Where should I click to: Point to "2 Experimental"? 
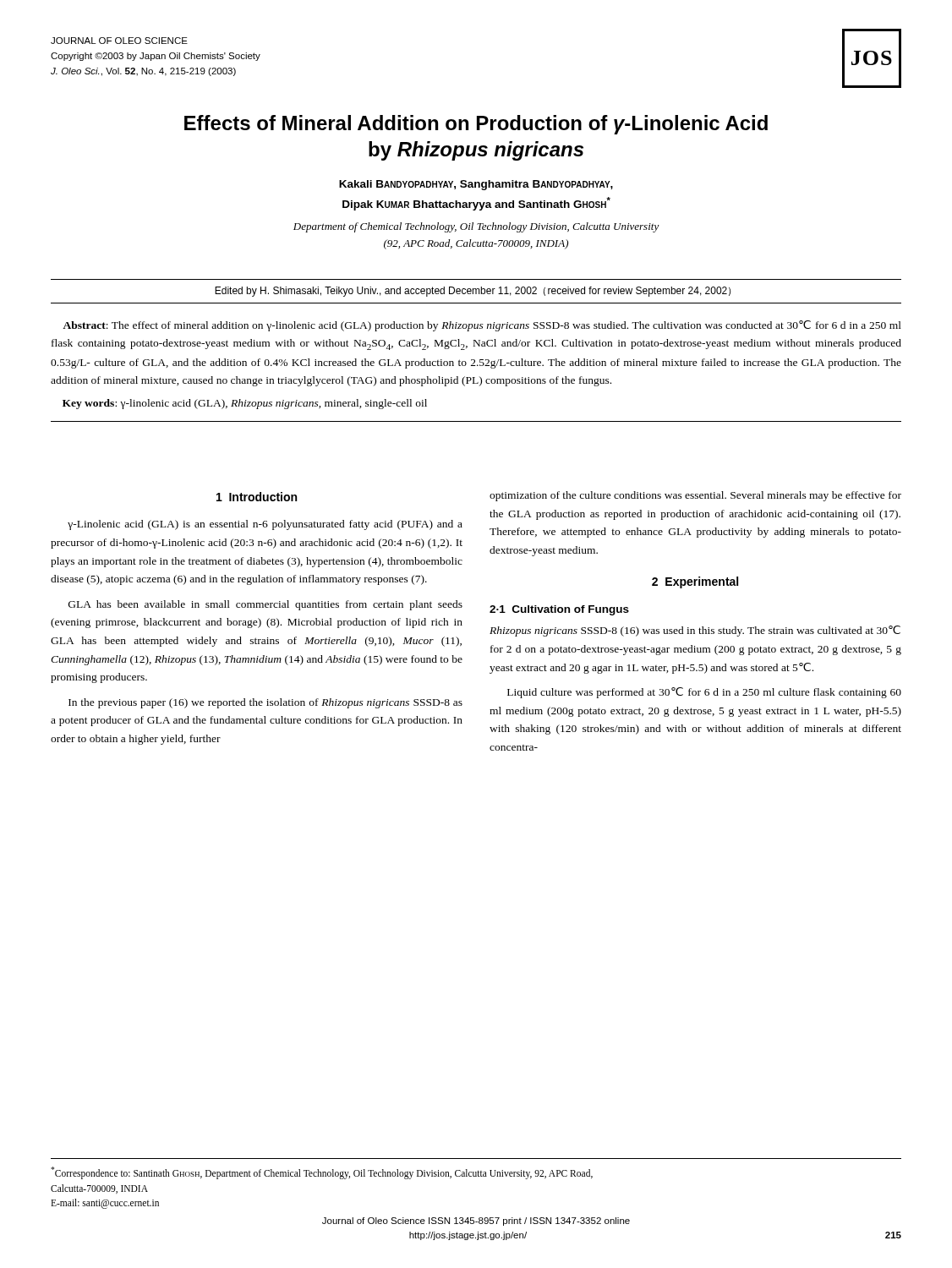pyautogui.click(x=695, y=582)
